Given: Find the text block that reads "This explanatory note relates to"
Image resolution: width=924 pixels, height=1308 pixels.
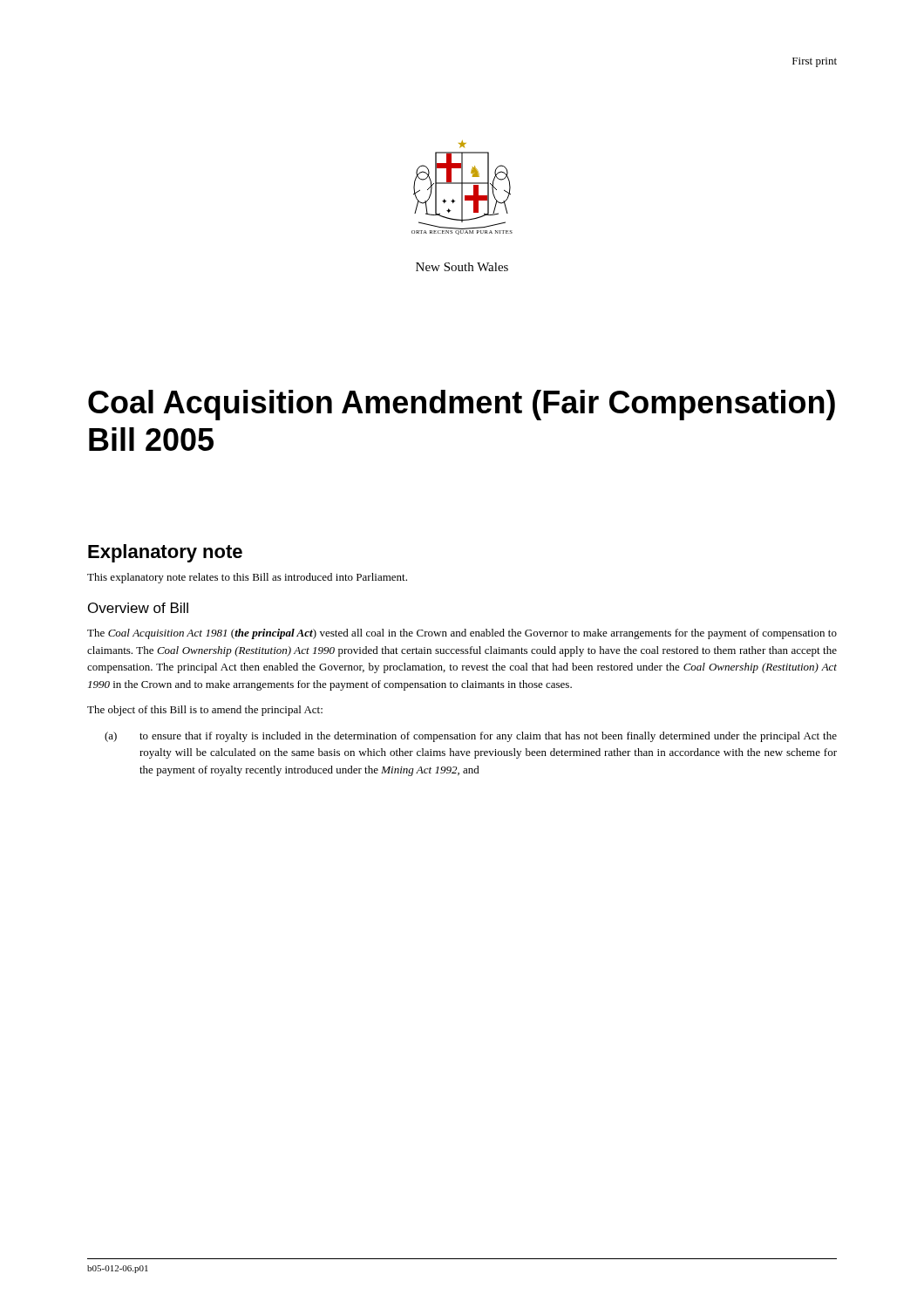Looking at the screenshot, I should 247,578.
